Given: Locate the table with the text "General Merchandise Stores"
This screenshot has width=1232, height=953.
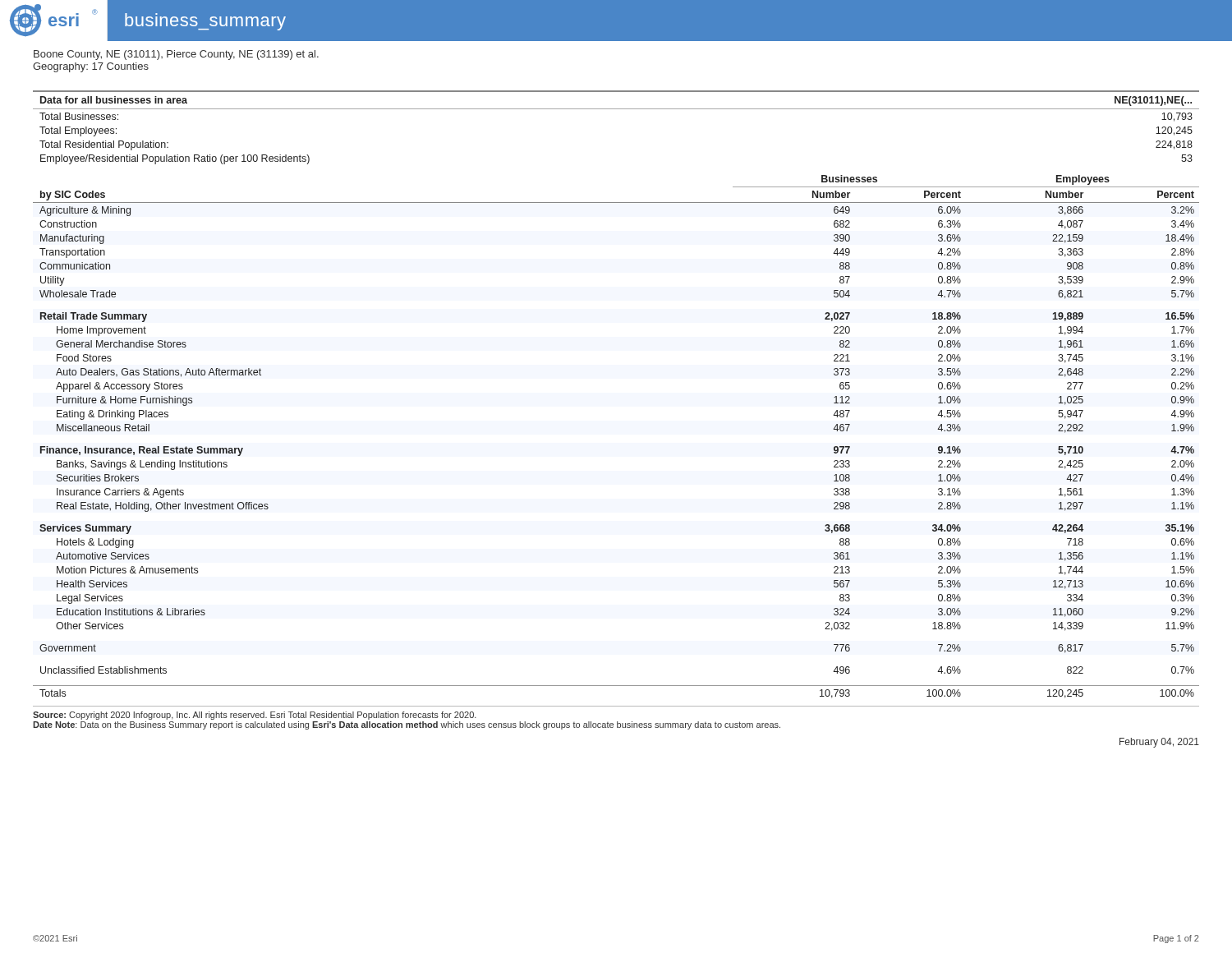Looking at the screenshot, I should pyautogui.click(x=616, y=436).
